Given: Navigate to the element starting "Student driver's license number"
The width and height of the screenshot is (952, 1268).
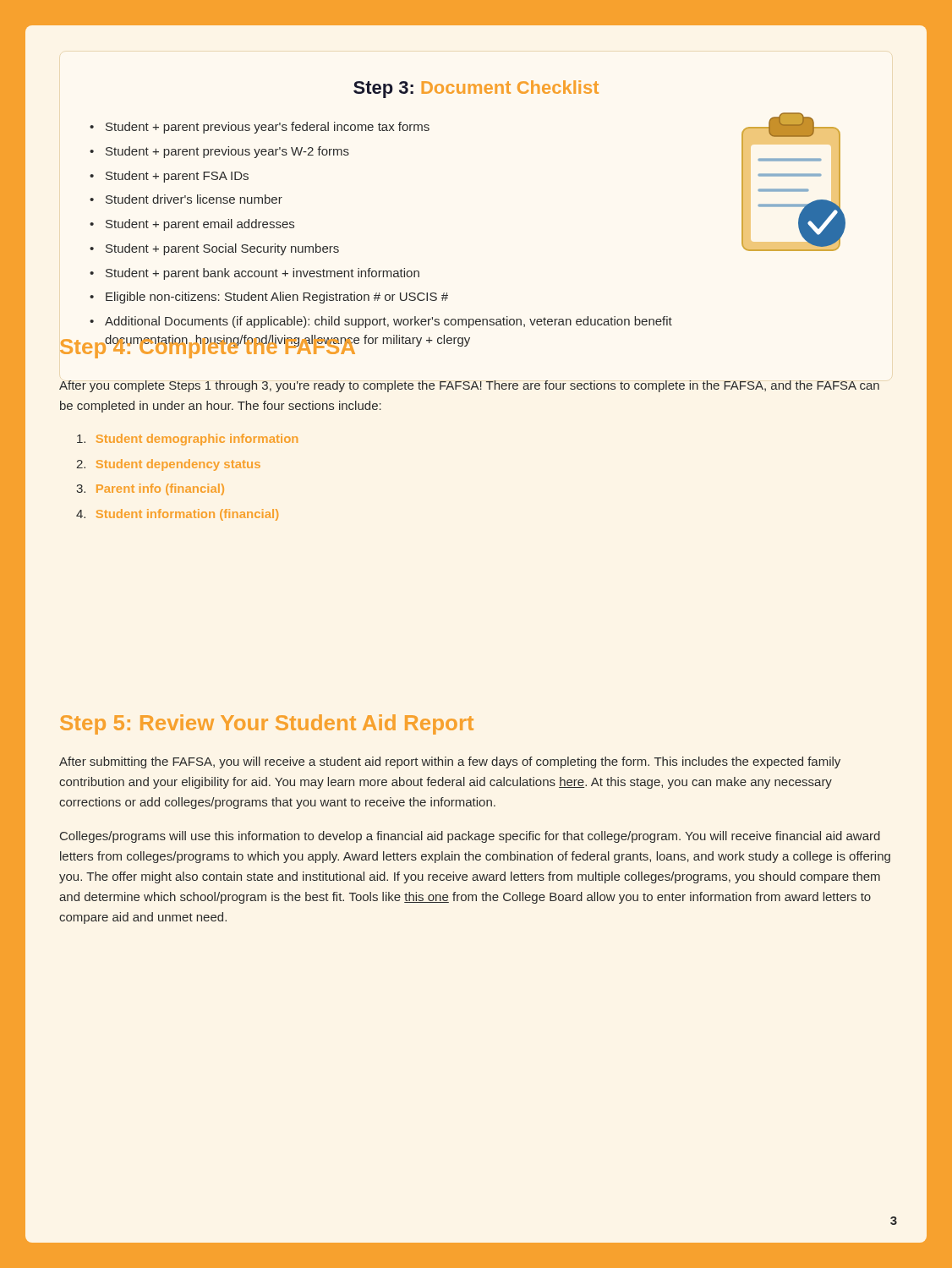Looking at the screenshot, I should [193, 199].
